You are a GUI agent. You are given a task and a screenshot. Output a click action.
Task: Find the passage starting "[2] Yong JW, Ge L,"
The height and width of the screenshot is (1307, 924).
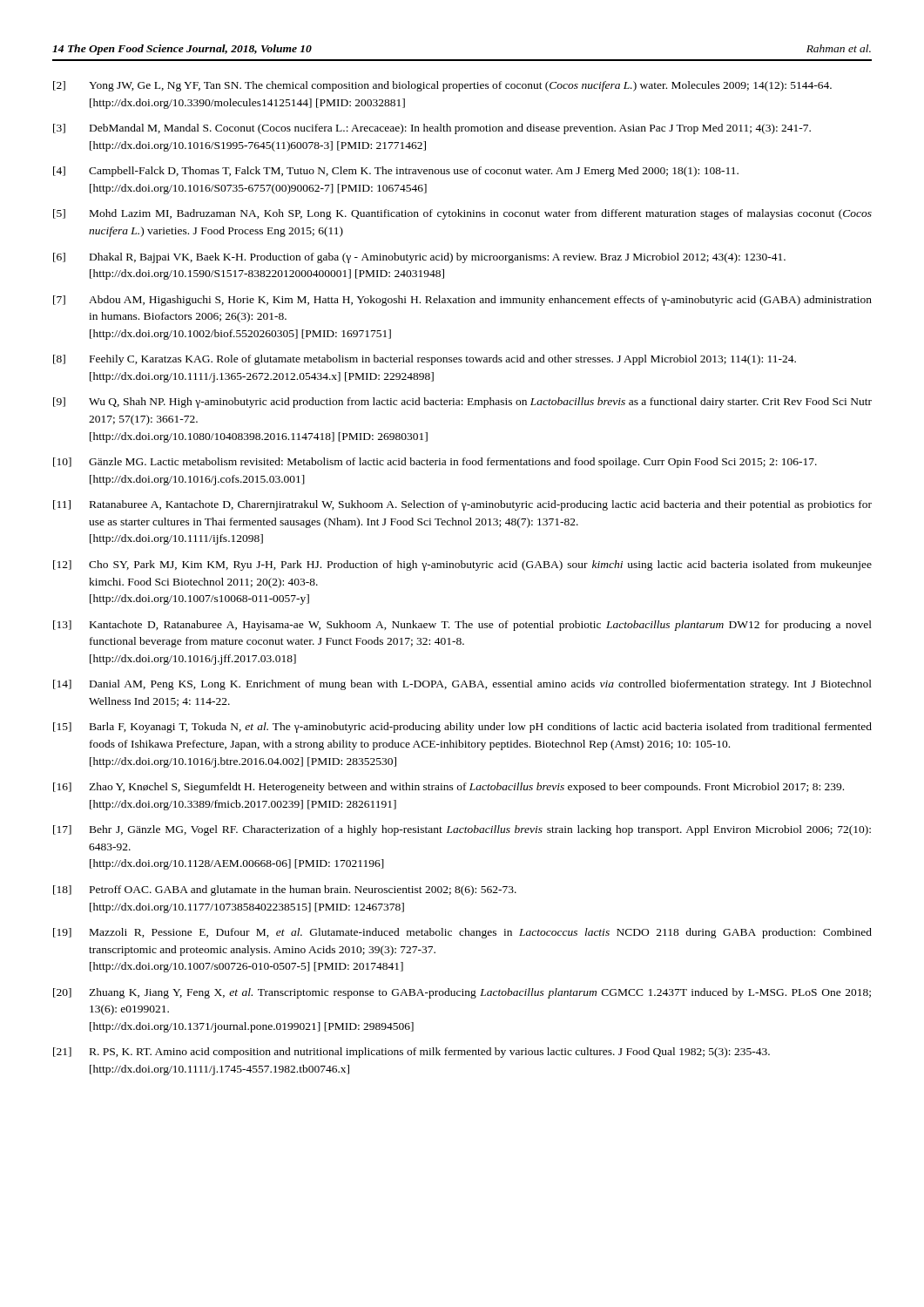coord(442,94)
